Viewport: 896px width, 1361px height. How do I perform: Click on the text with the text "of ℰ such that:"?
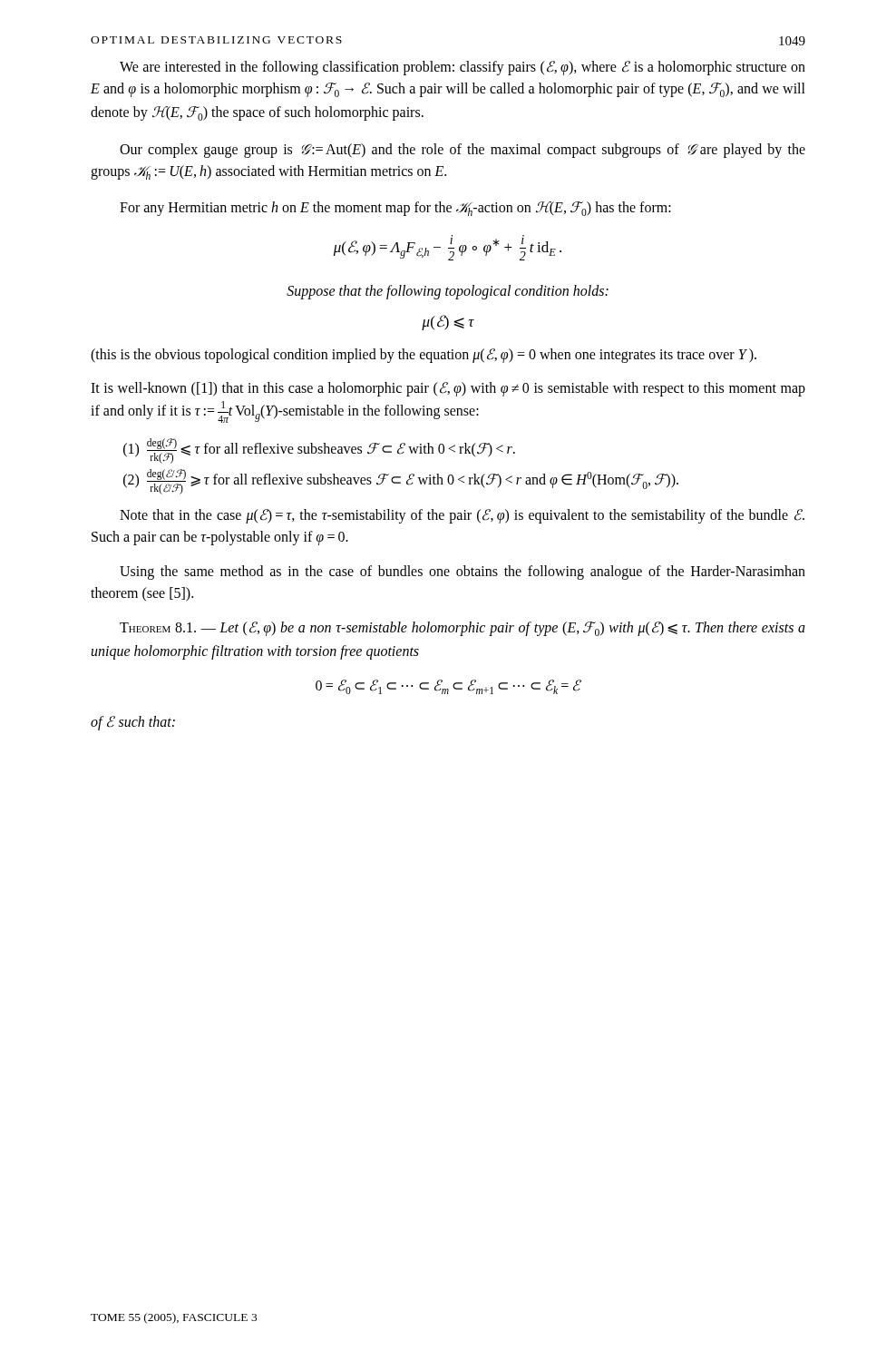133,723
